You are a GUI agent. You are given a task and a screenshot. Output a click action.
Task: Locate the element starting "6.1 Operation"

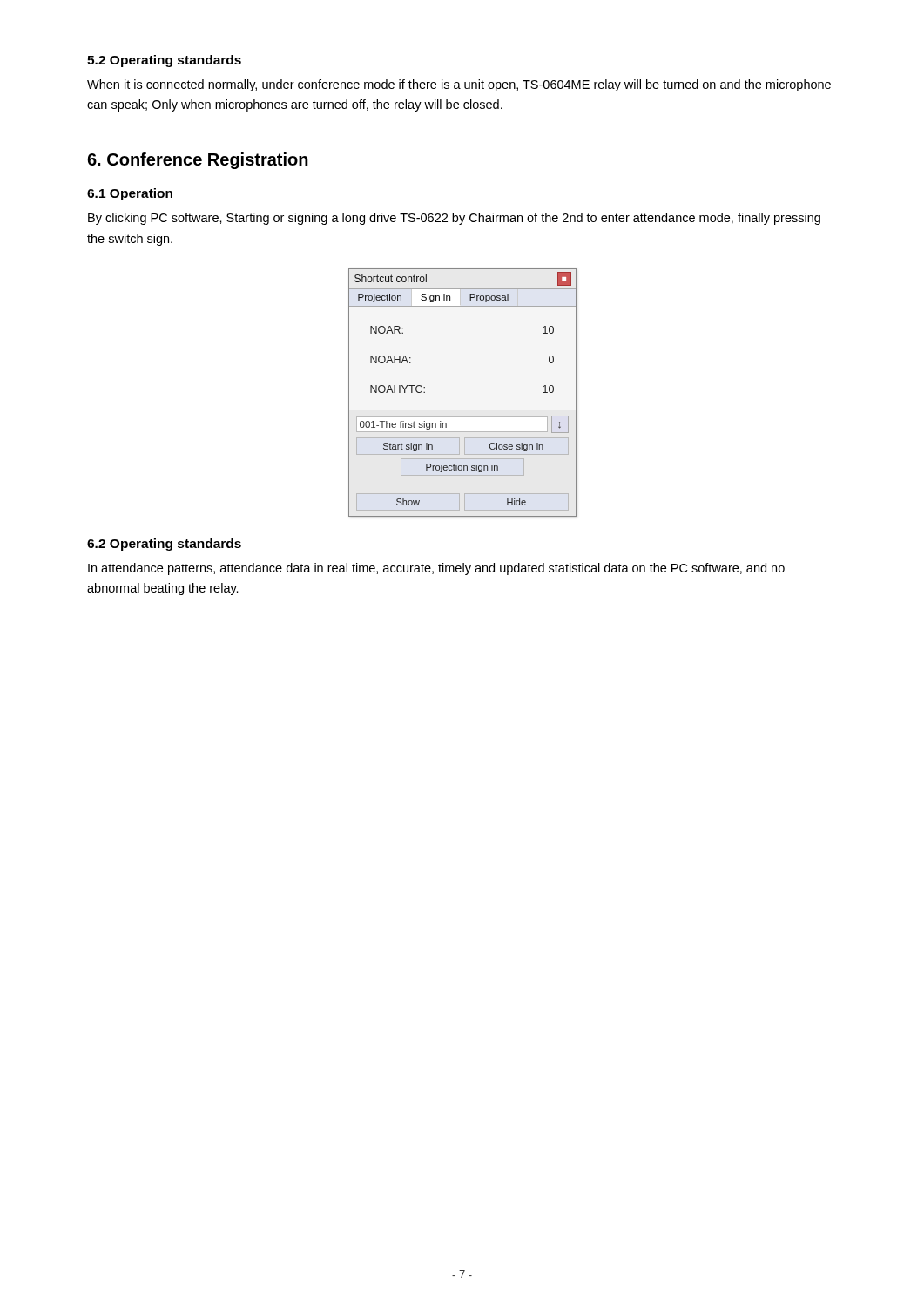coord(130,194)
